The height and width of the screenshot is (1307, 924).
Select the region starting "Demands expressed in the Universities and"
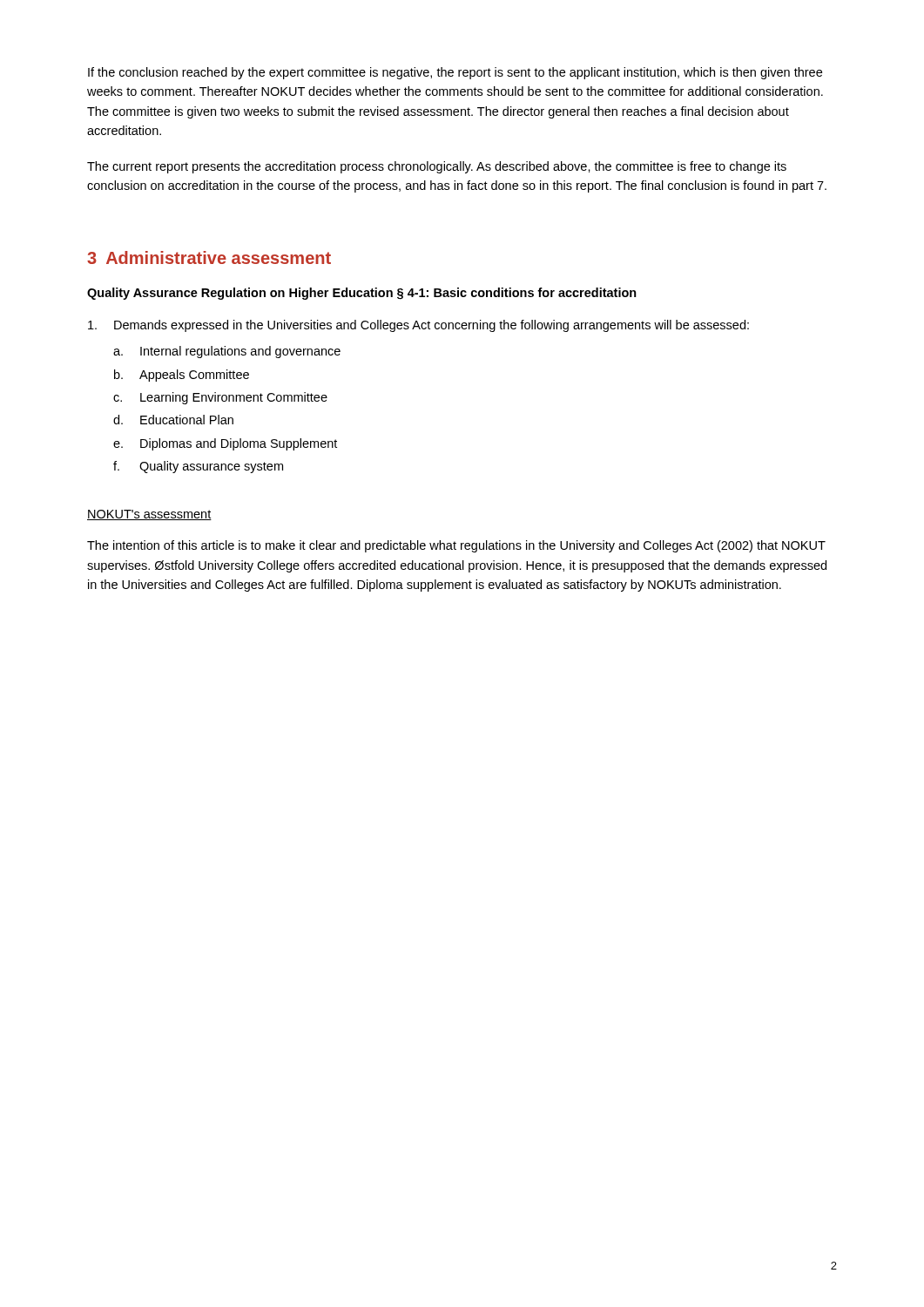pos(418,326)
